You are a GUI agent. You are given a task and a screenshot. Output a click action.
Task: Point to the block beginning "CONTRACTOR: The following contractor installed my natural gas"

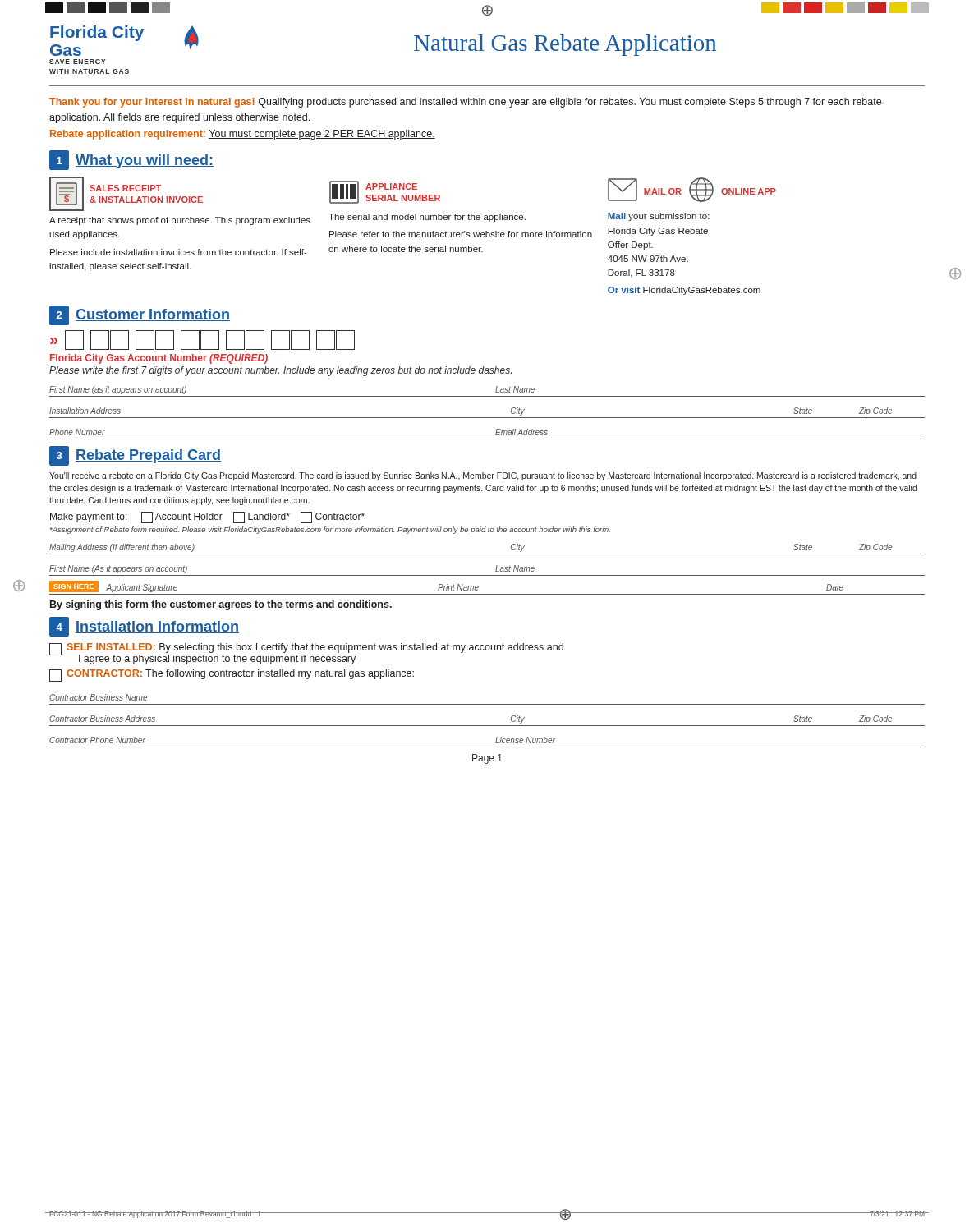point(232,675)
